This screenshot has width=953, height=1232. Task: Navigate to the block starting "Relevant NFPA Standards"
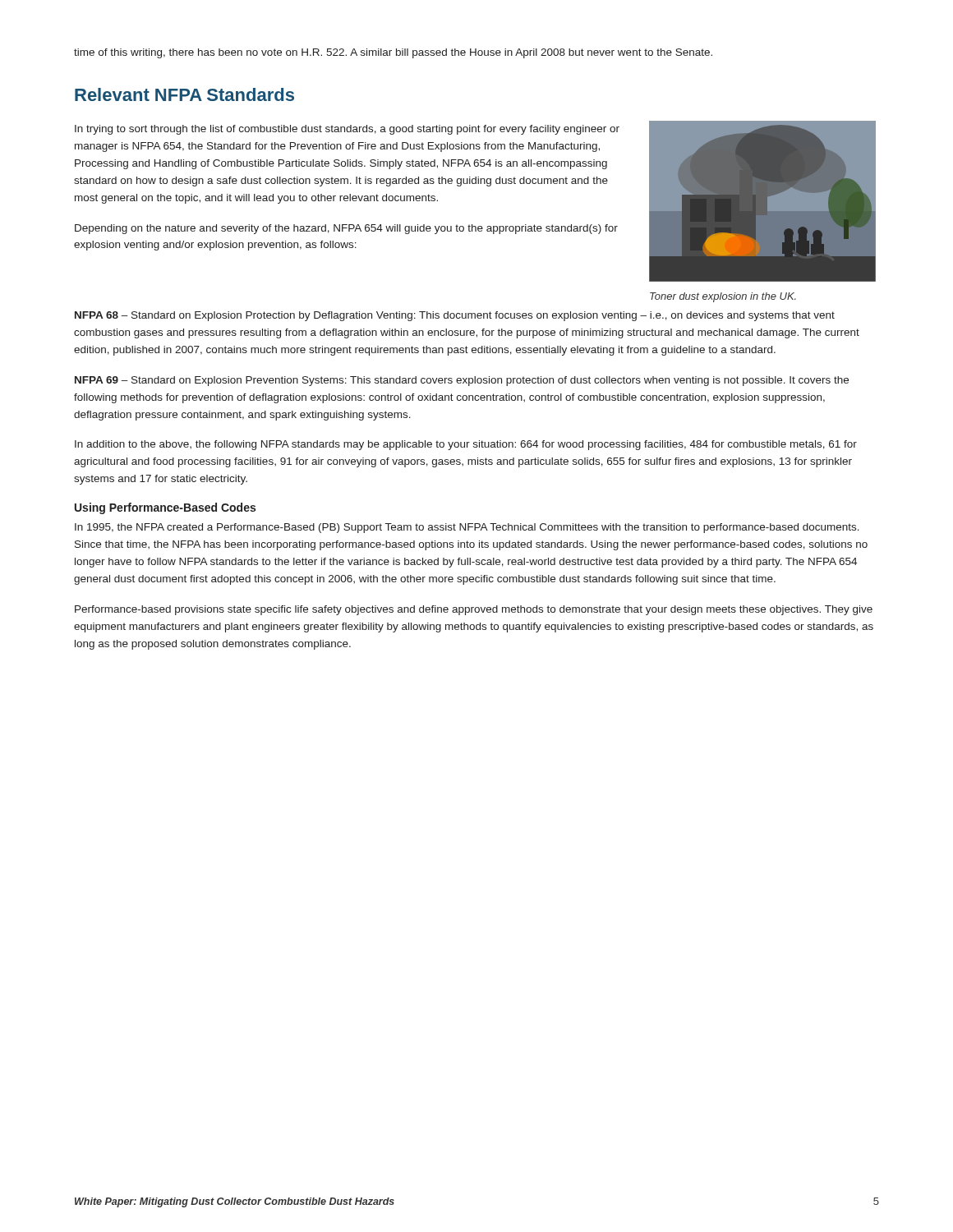(x=184, y=95)
